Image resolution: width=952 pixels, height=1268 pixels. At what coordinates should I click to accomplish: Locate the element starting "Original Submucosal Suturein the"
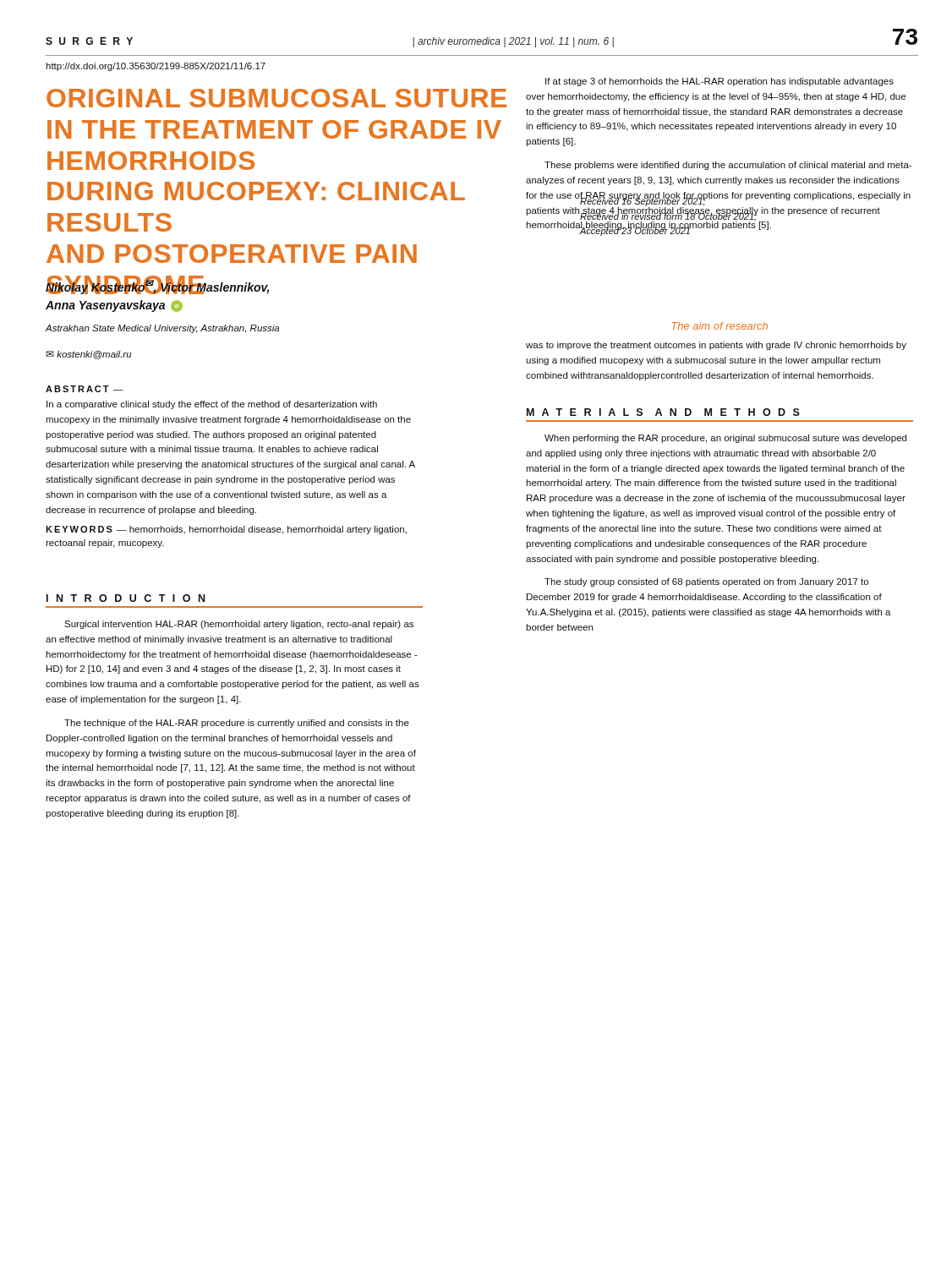click(308, 192)
